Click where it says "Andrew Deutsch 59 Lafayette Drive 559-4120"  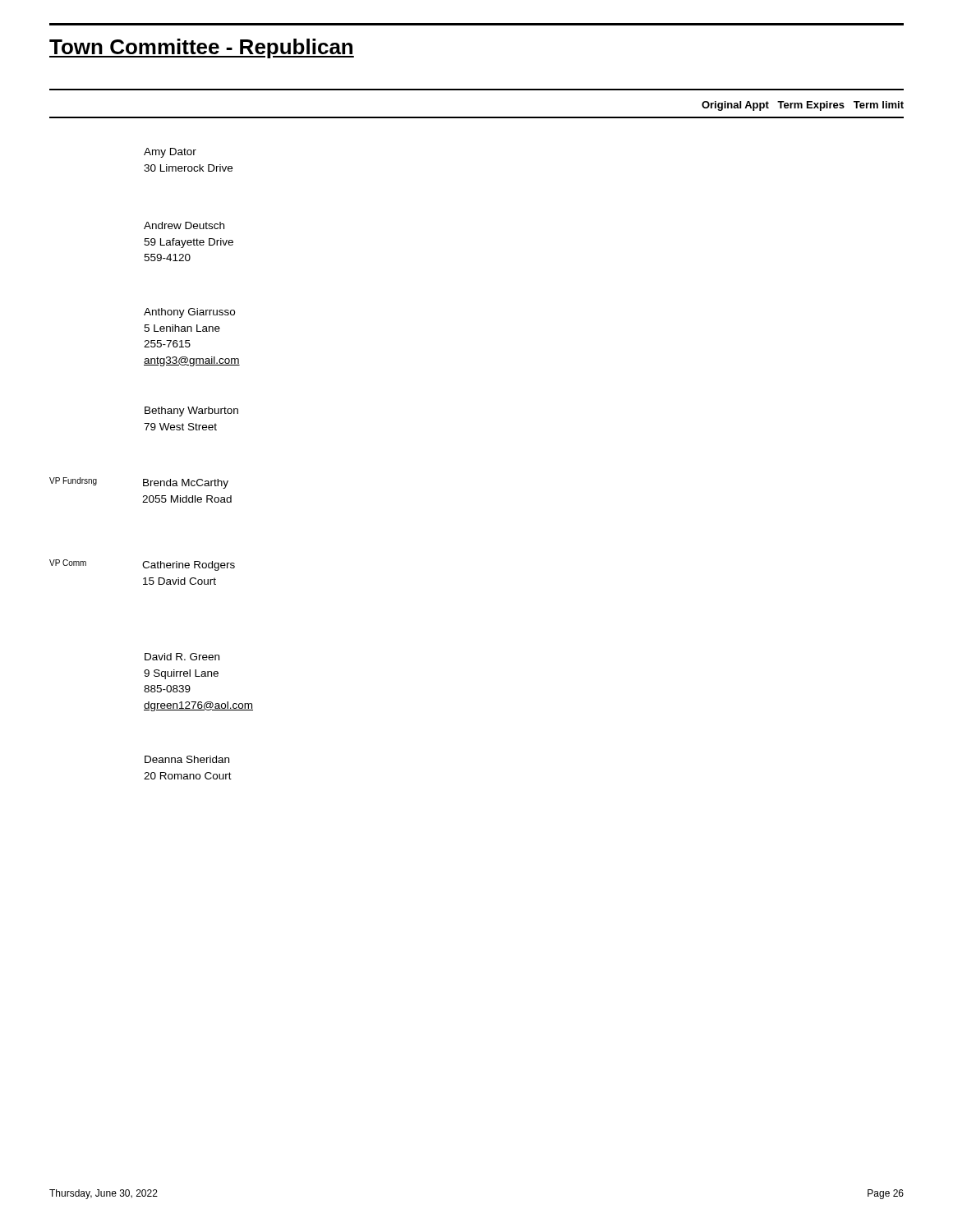coord(189,242)
